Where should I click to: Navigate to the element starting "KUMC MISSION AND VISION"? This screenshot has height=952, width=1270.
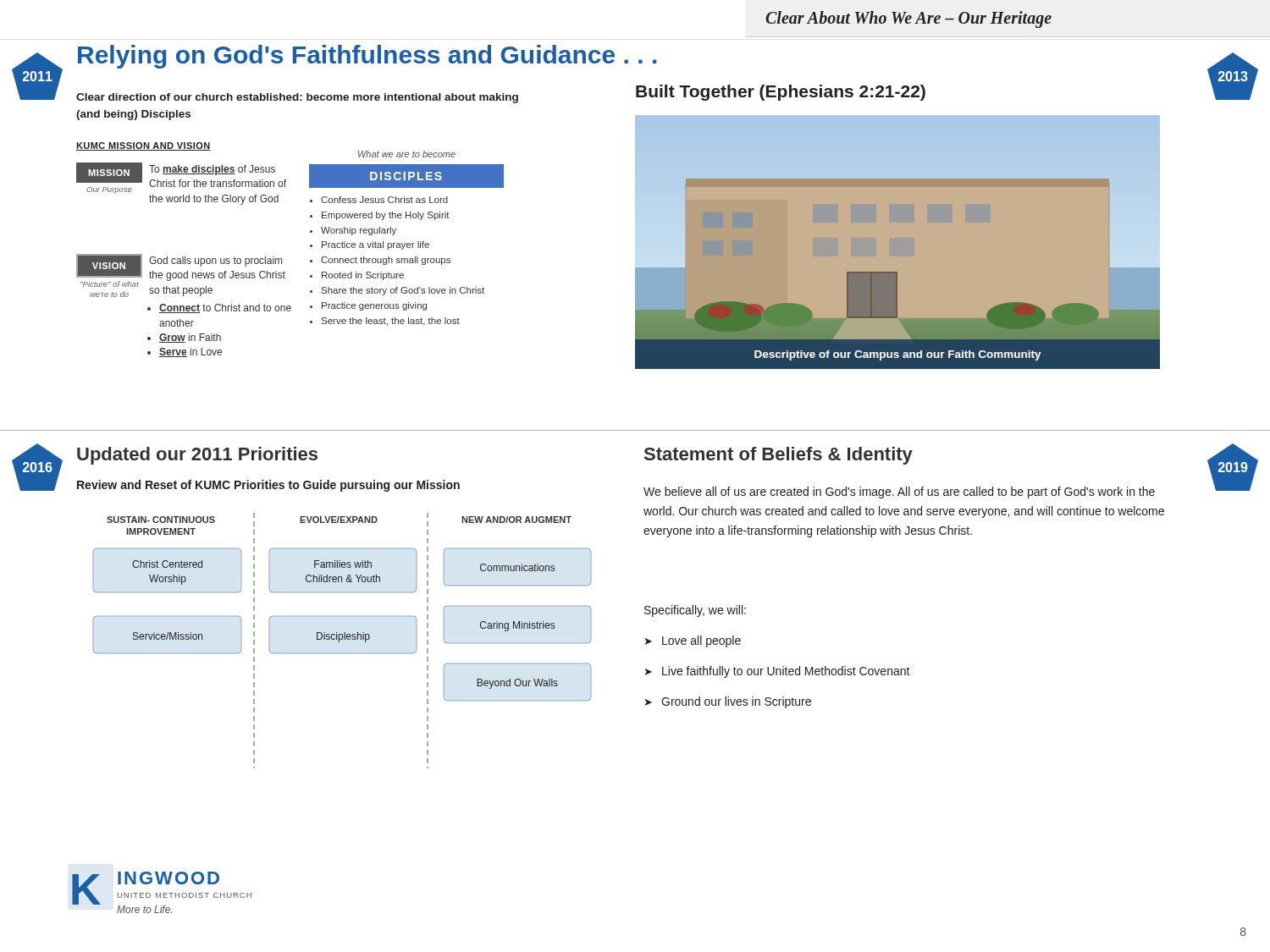point(143,146)
